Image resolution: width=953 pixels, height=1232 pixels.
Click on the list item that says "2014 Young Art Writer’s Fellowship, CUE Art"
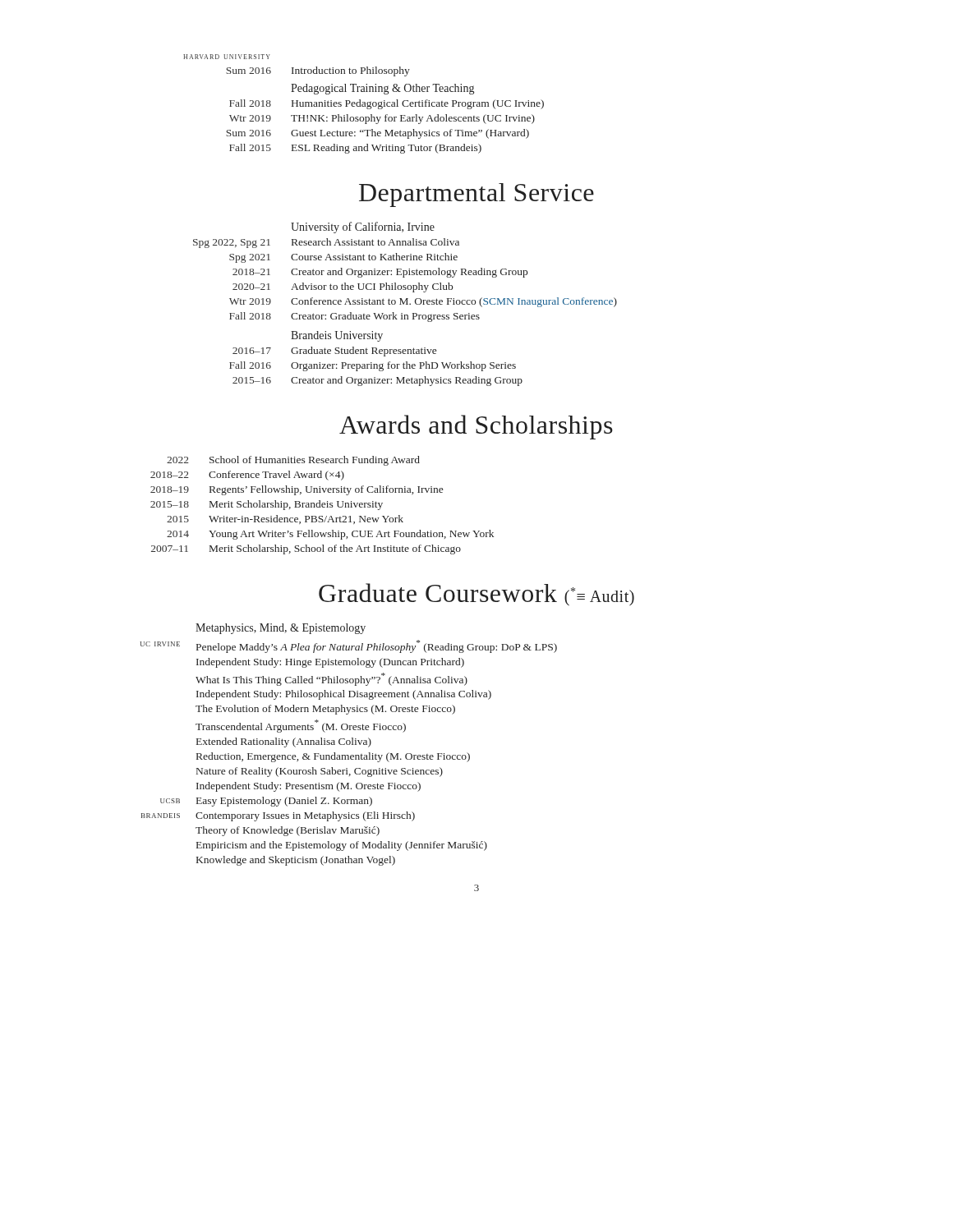(x=476, y=534)
